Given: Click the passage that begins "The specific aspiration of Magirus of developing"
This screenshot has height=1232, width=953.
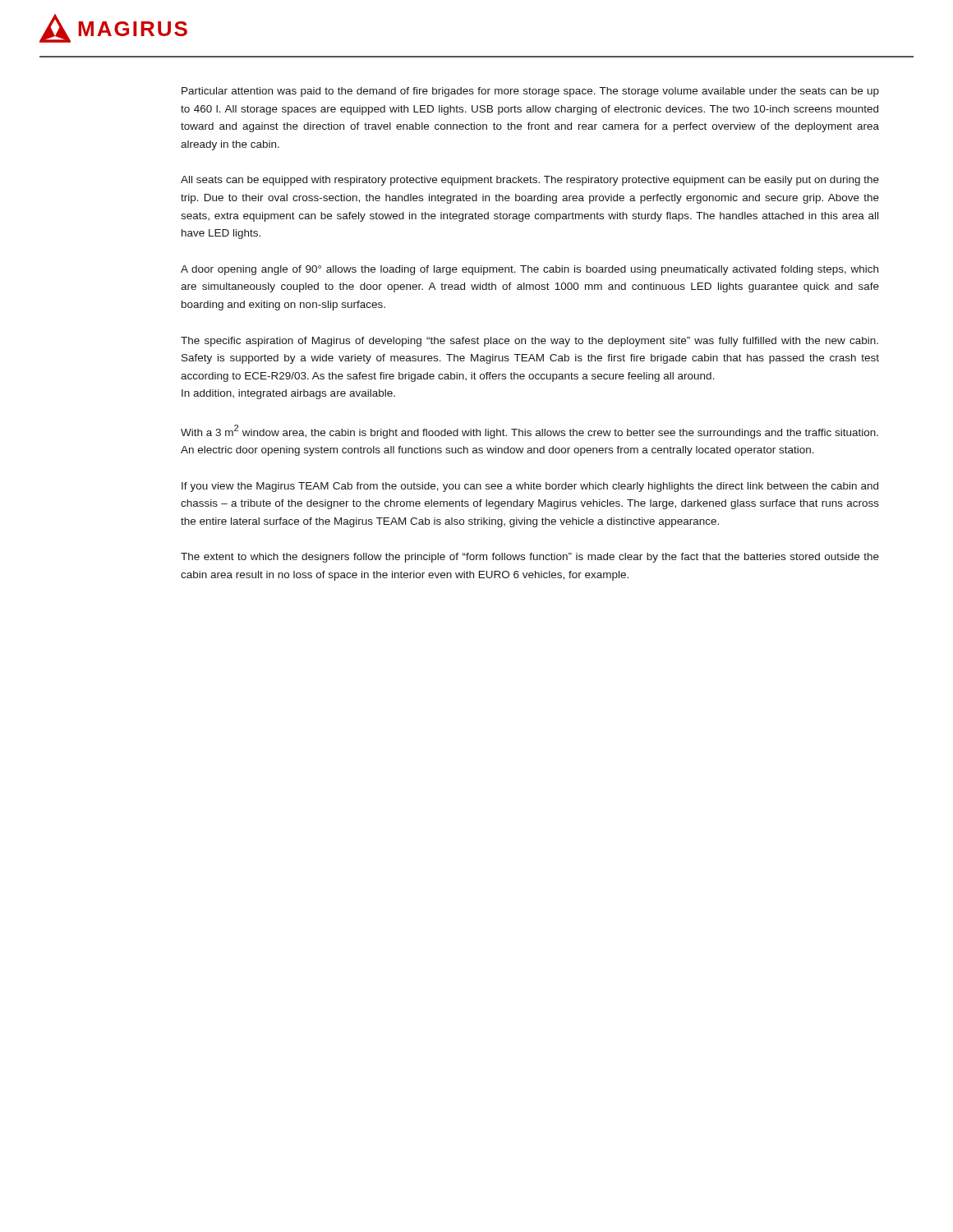Looking at the screenshot, I should (x=530, y=367).
